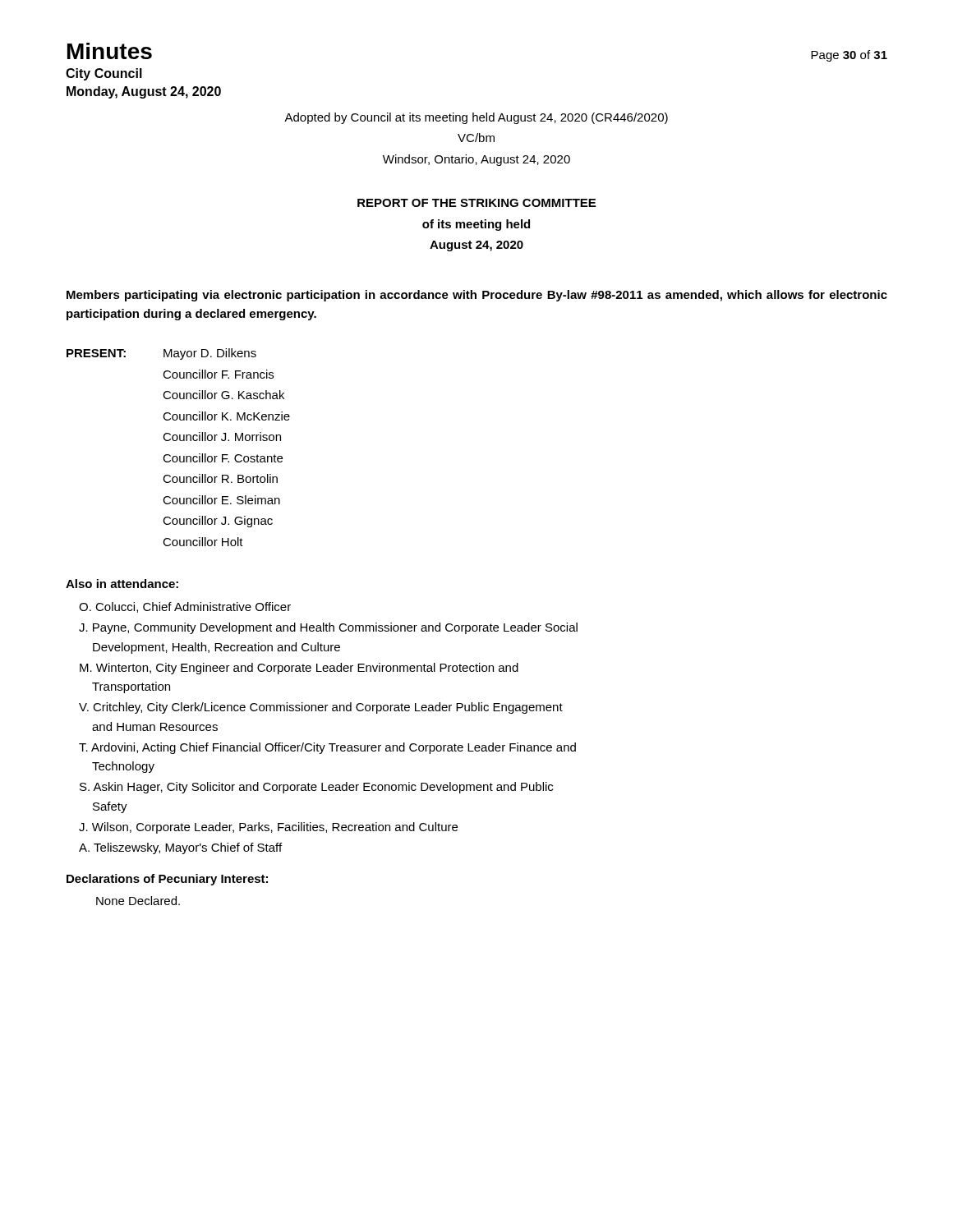Select the list item containing "A. Teliszewsky, Mayor's Chief of Staff"
953x1232 pixels.
pos(180,847)
